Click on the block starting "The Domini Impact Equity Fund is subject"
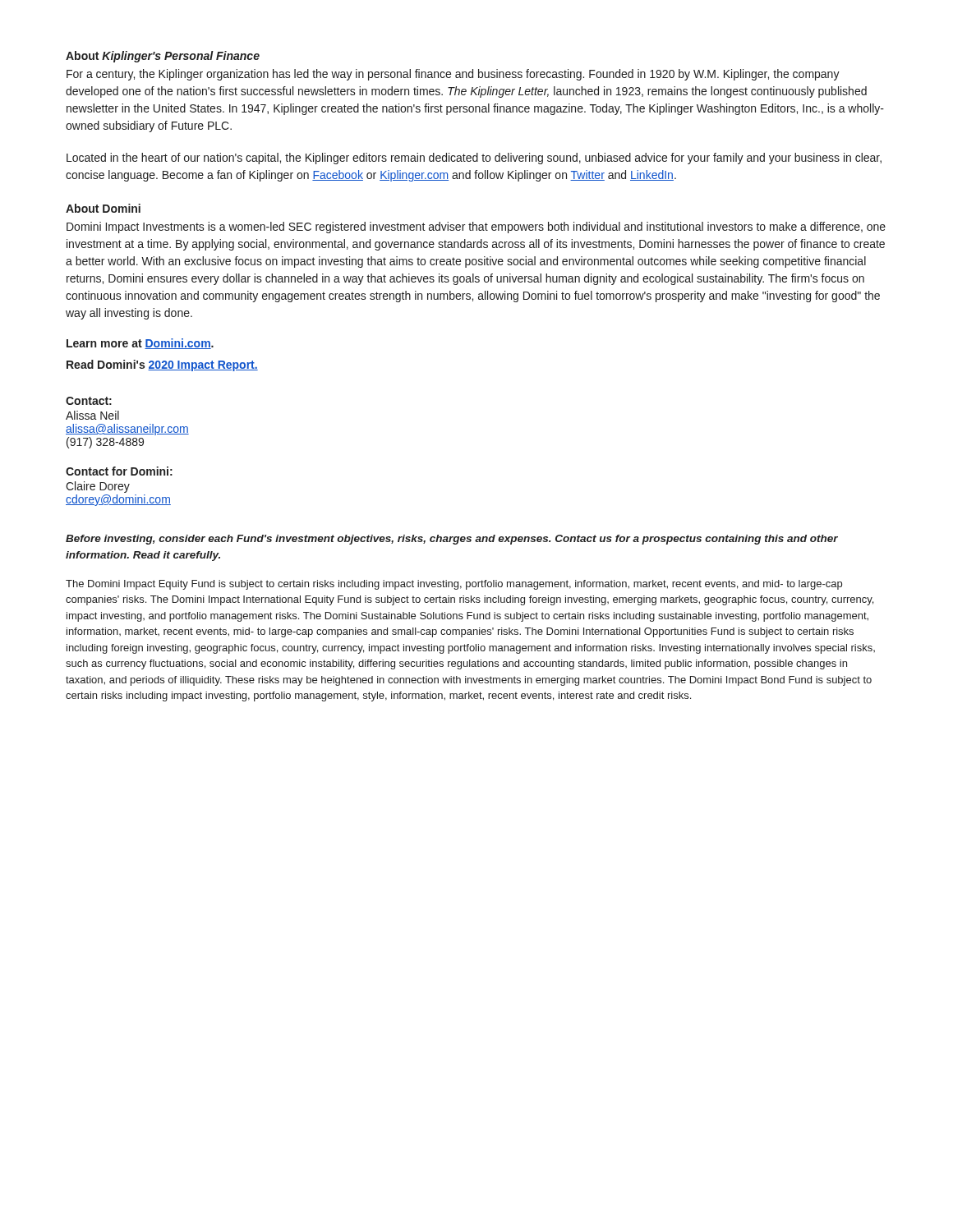 click(476, 639)
